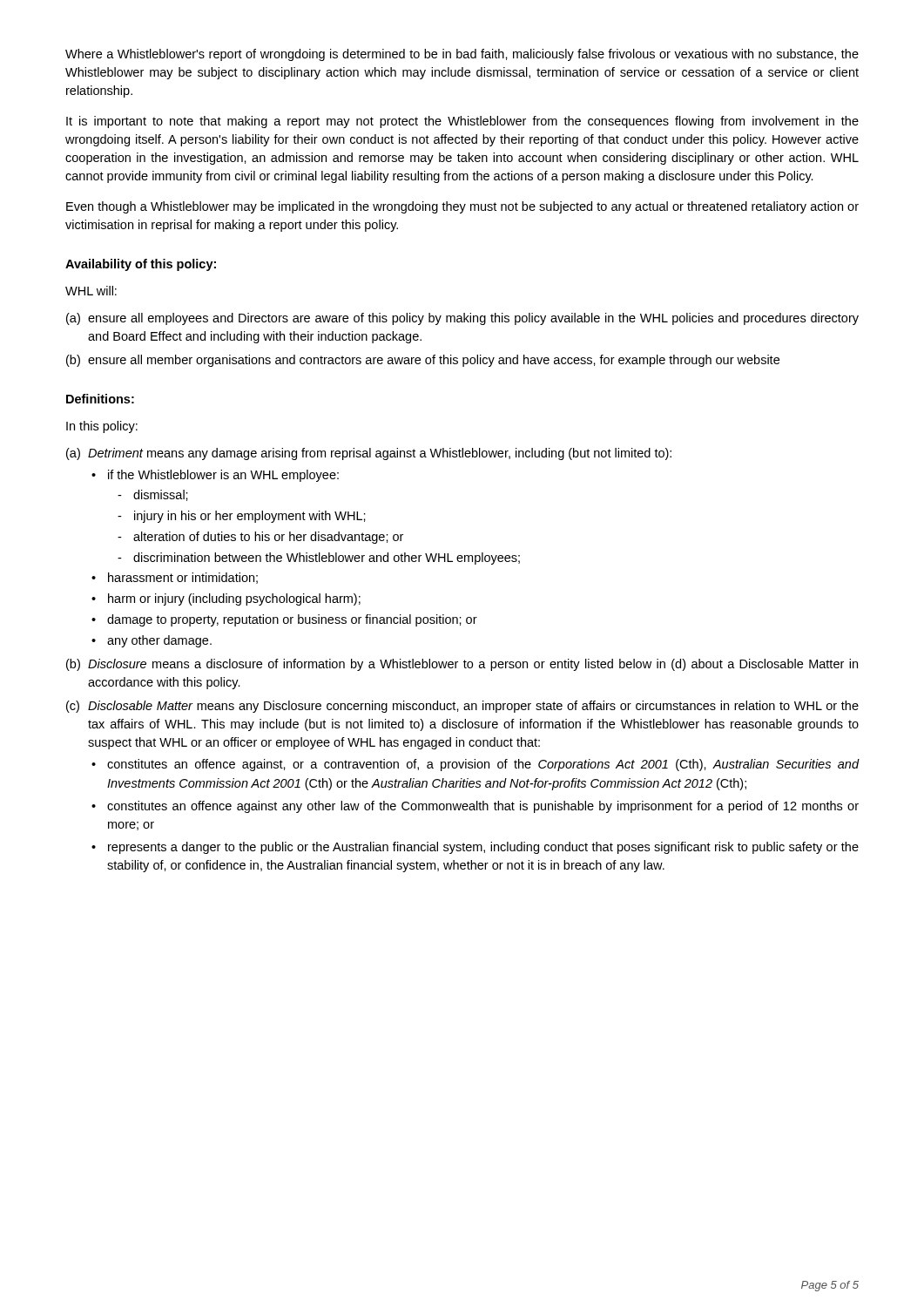The height and width of the screenshot is (1307, 924).
Task: Find the text starting "• constitutes an offence against, or"
Action: [x=462, y=774]
